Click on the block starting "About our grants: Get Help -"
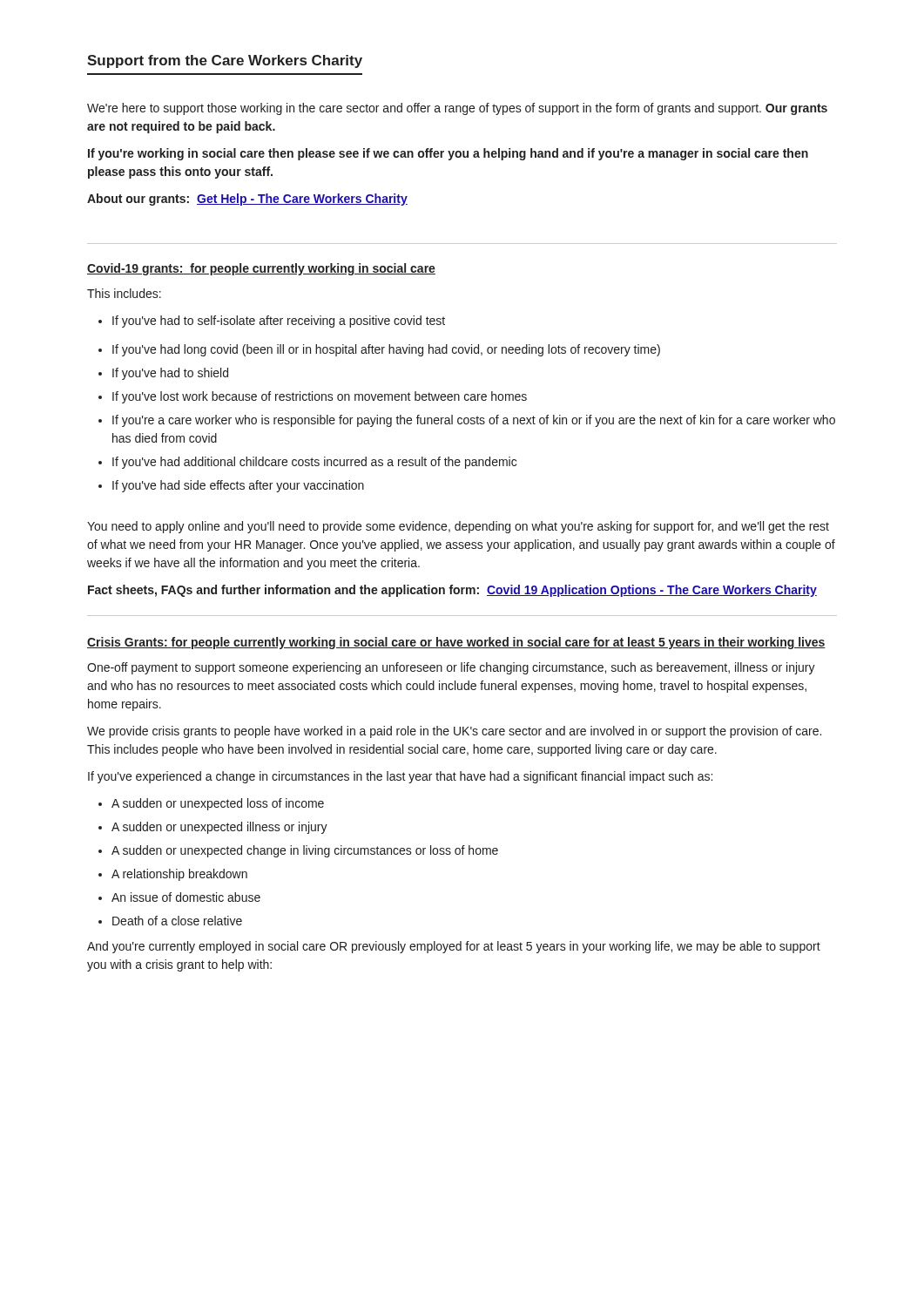 (247, 200)
